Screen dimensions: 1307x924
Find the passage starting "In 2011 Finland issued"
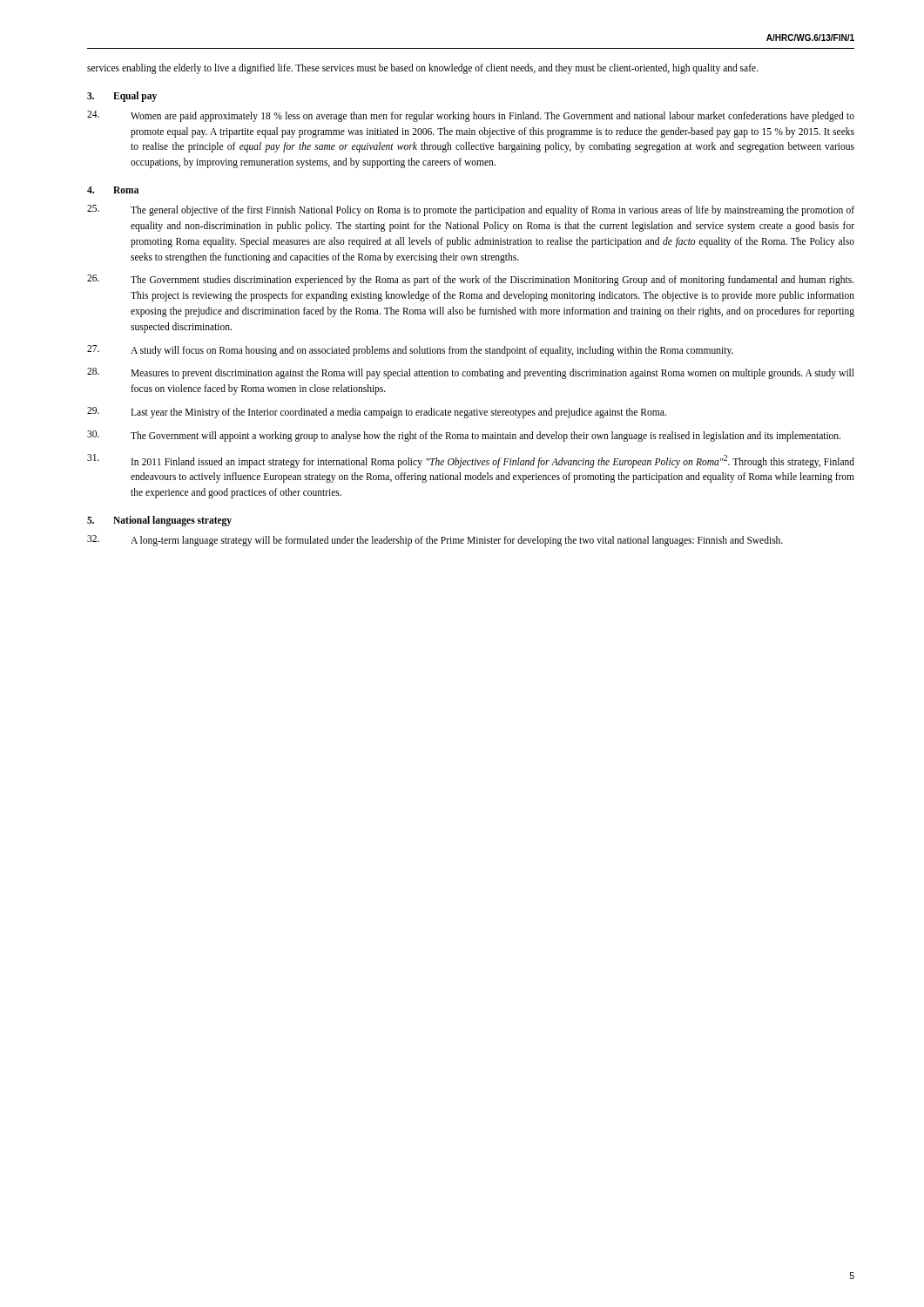tap(471, 476)
